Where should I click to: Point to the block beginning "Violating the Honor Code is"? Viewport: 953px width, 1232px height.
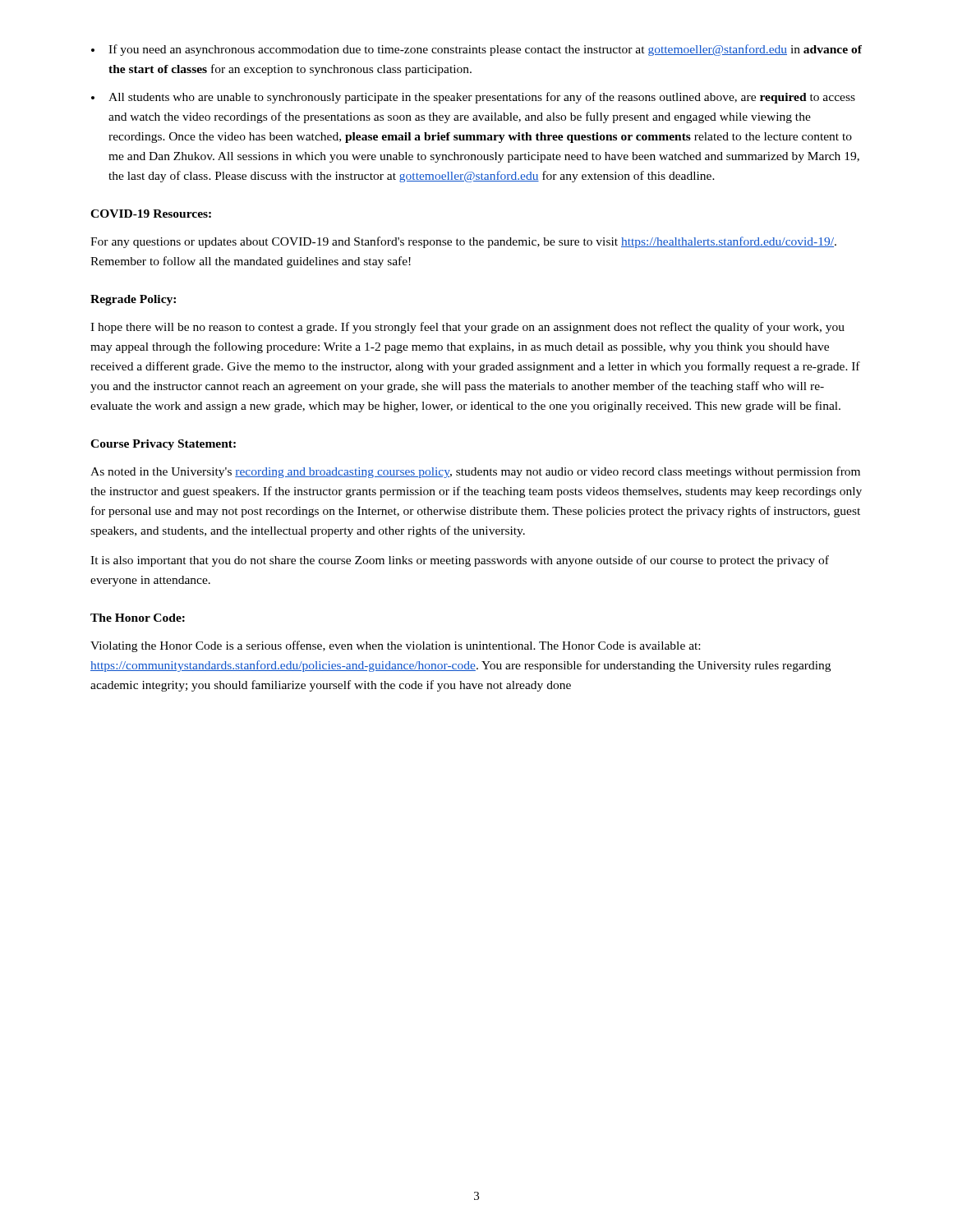(461, 665)
